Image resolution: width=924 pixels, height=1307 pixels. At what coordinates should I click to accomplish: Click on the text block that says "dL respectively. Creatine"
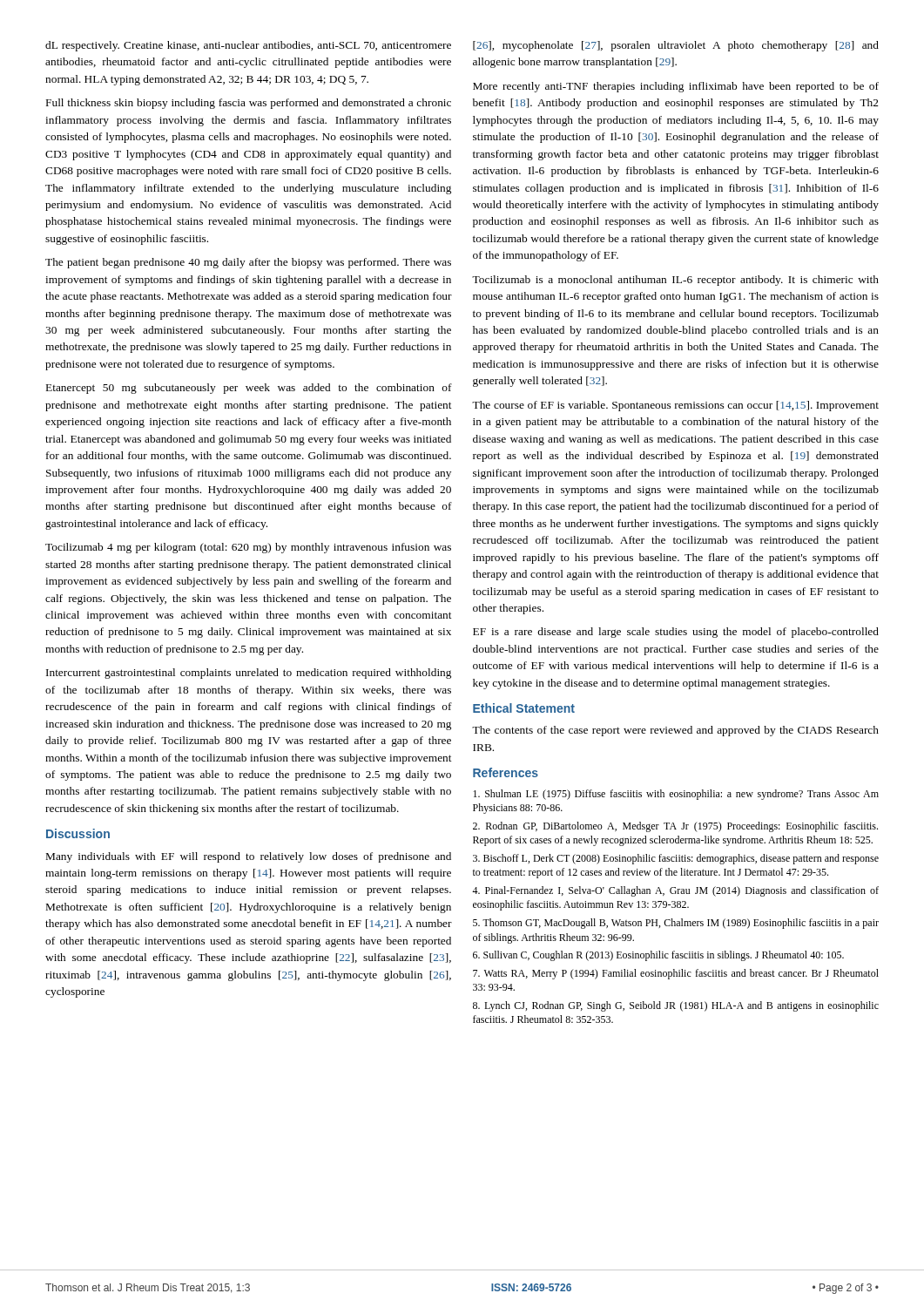(x=248, y=62)
